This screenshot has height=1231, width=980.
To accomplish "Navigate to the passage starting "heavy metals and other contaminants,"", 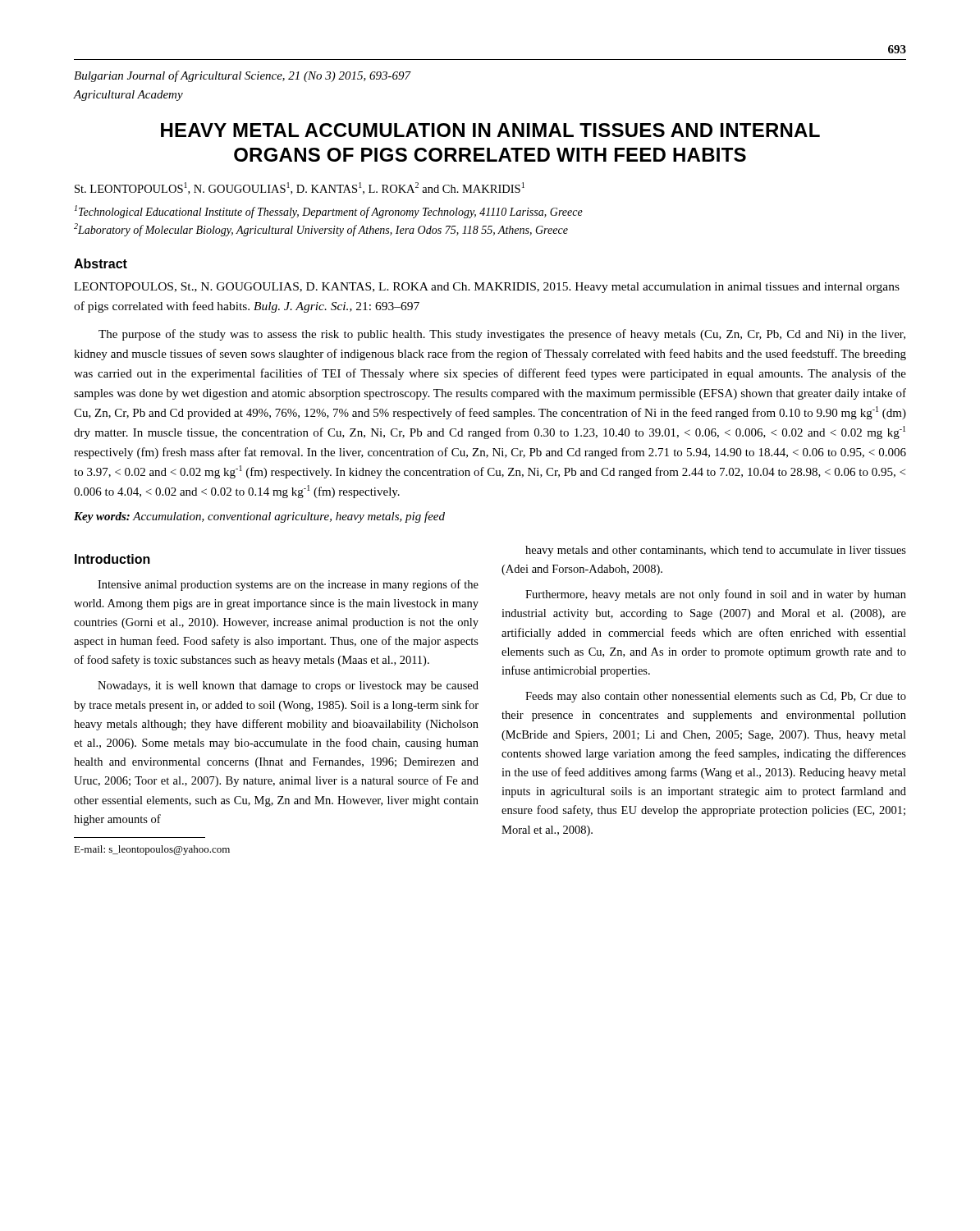I will click(704, 559).
